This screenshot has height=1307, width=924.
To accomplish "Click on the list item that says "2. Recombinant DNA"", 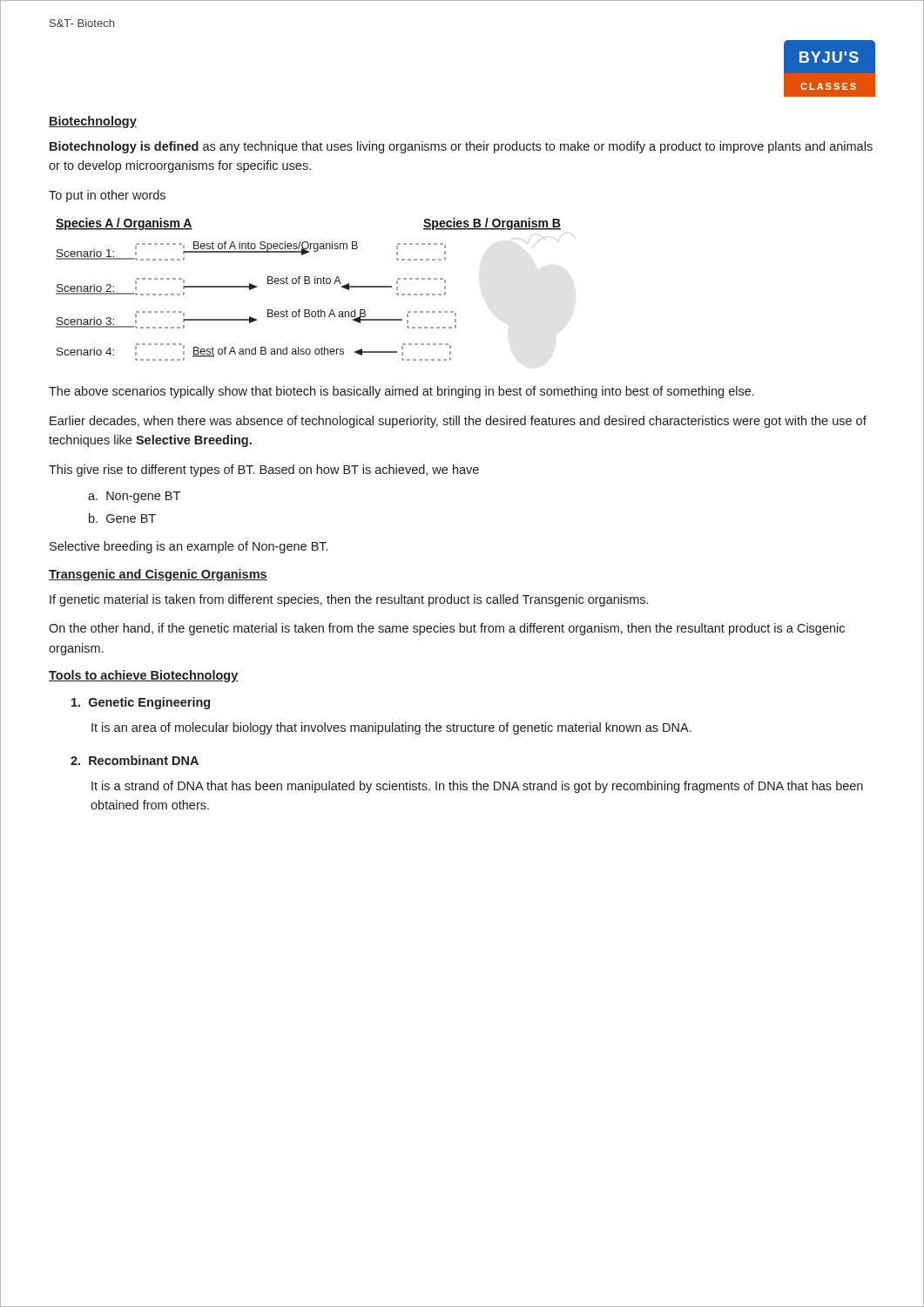I will 135,761.
